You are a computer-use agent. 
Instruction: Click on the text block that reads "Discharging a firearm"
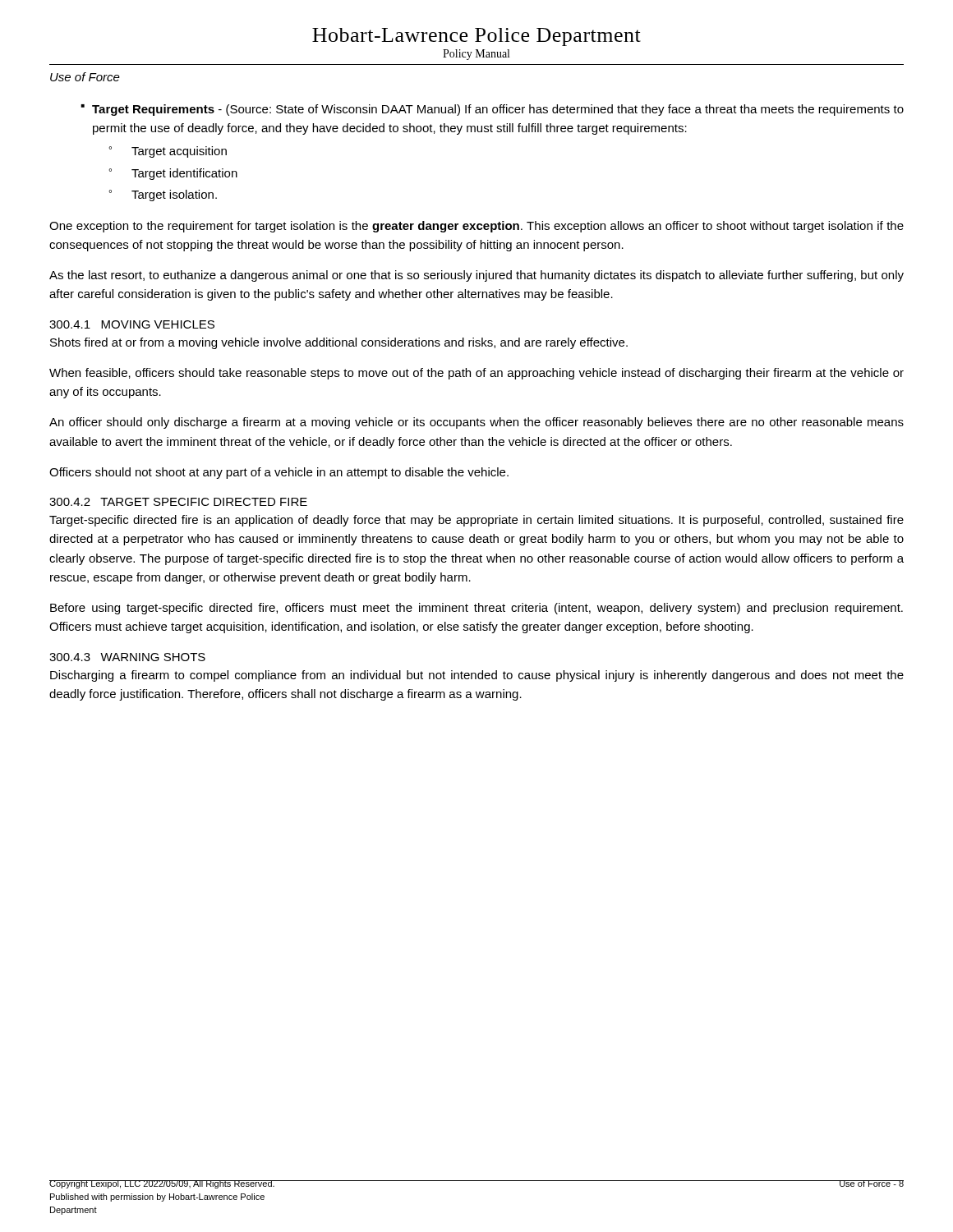476,684
